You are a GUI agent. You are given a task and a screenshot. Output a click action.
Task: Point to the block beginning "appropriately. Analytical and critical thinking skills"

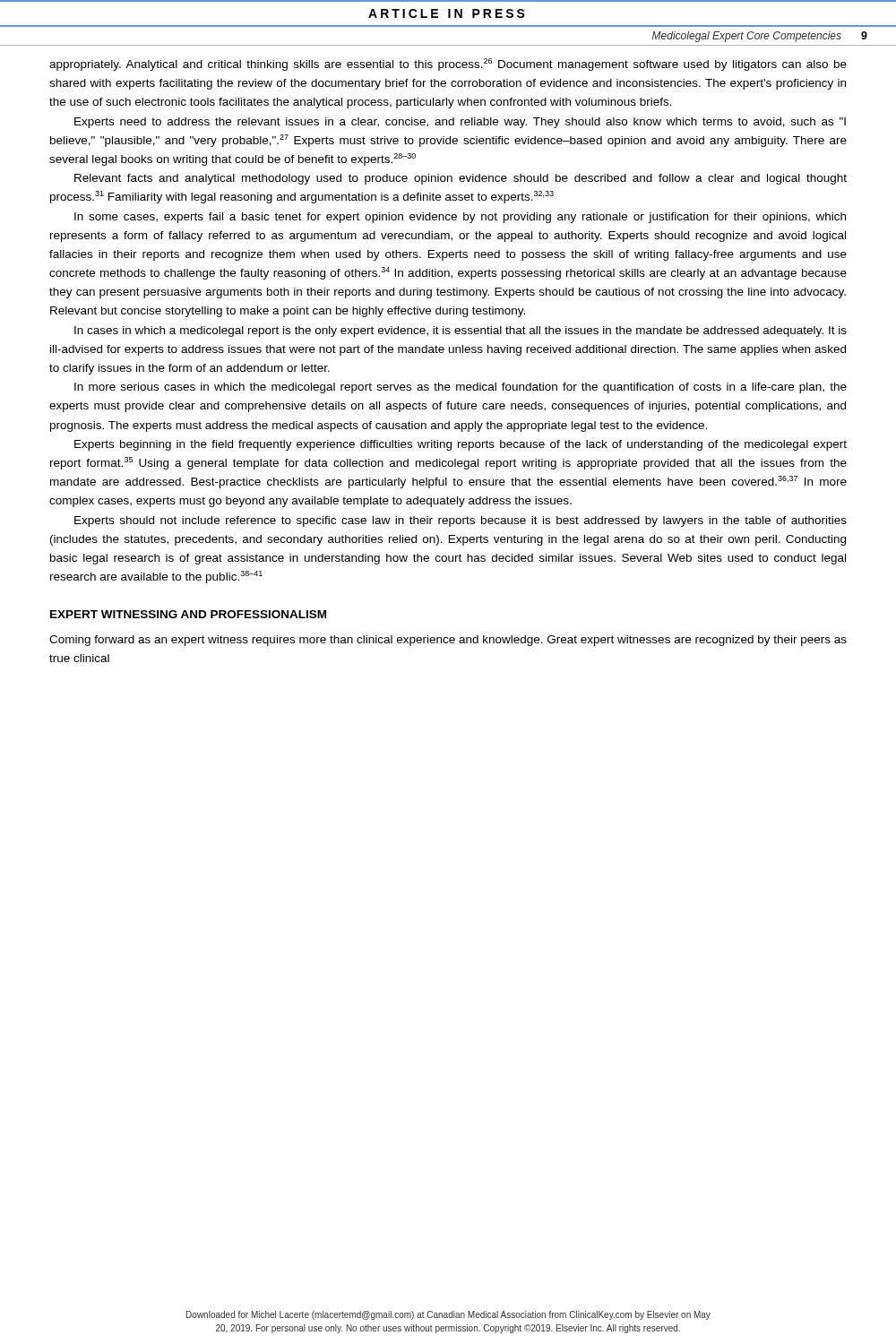448,83
